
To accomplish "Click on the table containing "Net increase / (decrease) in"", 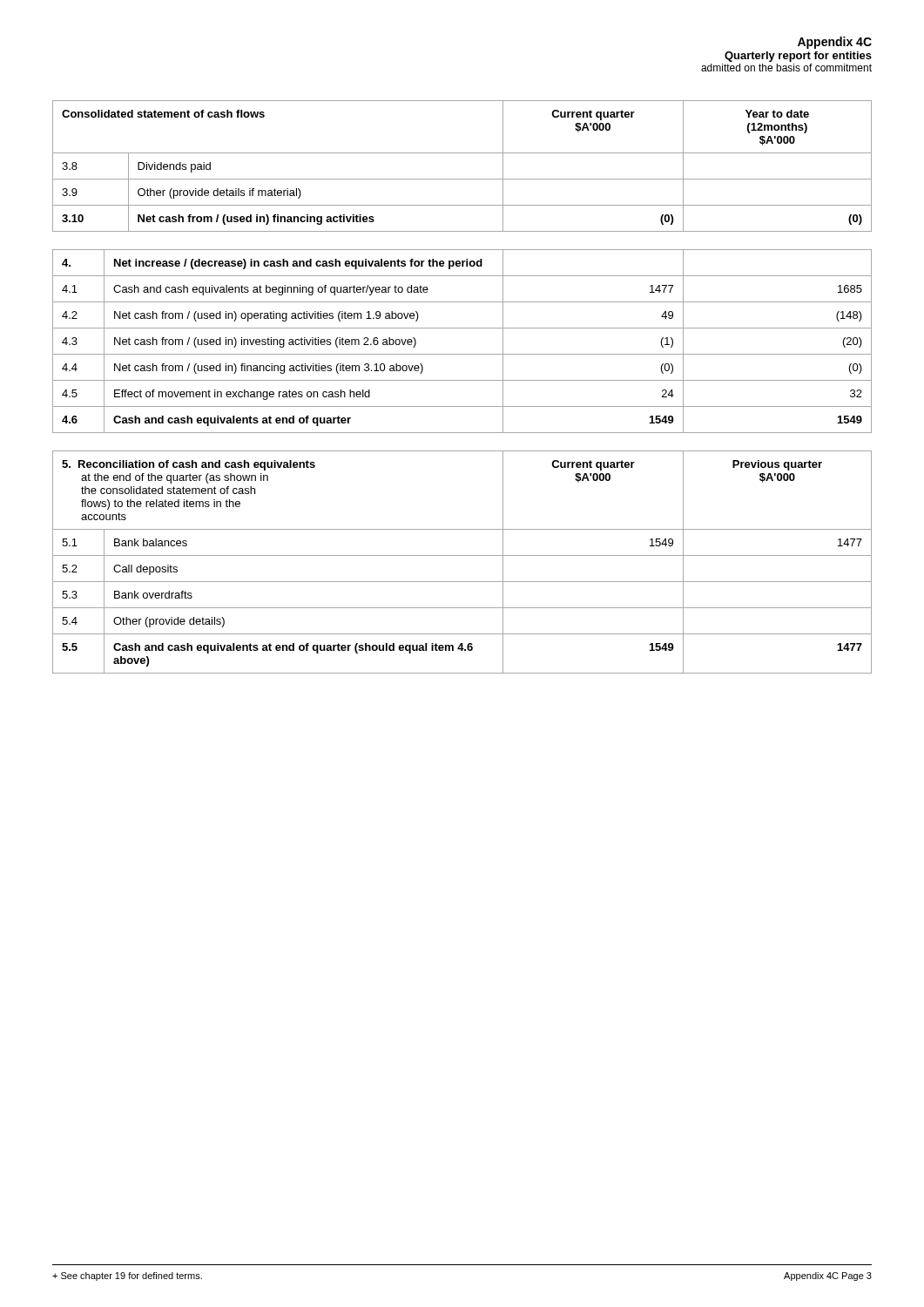I will pyautogui.click(x=462, y=341).
